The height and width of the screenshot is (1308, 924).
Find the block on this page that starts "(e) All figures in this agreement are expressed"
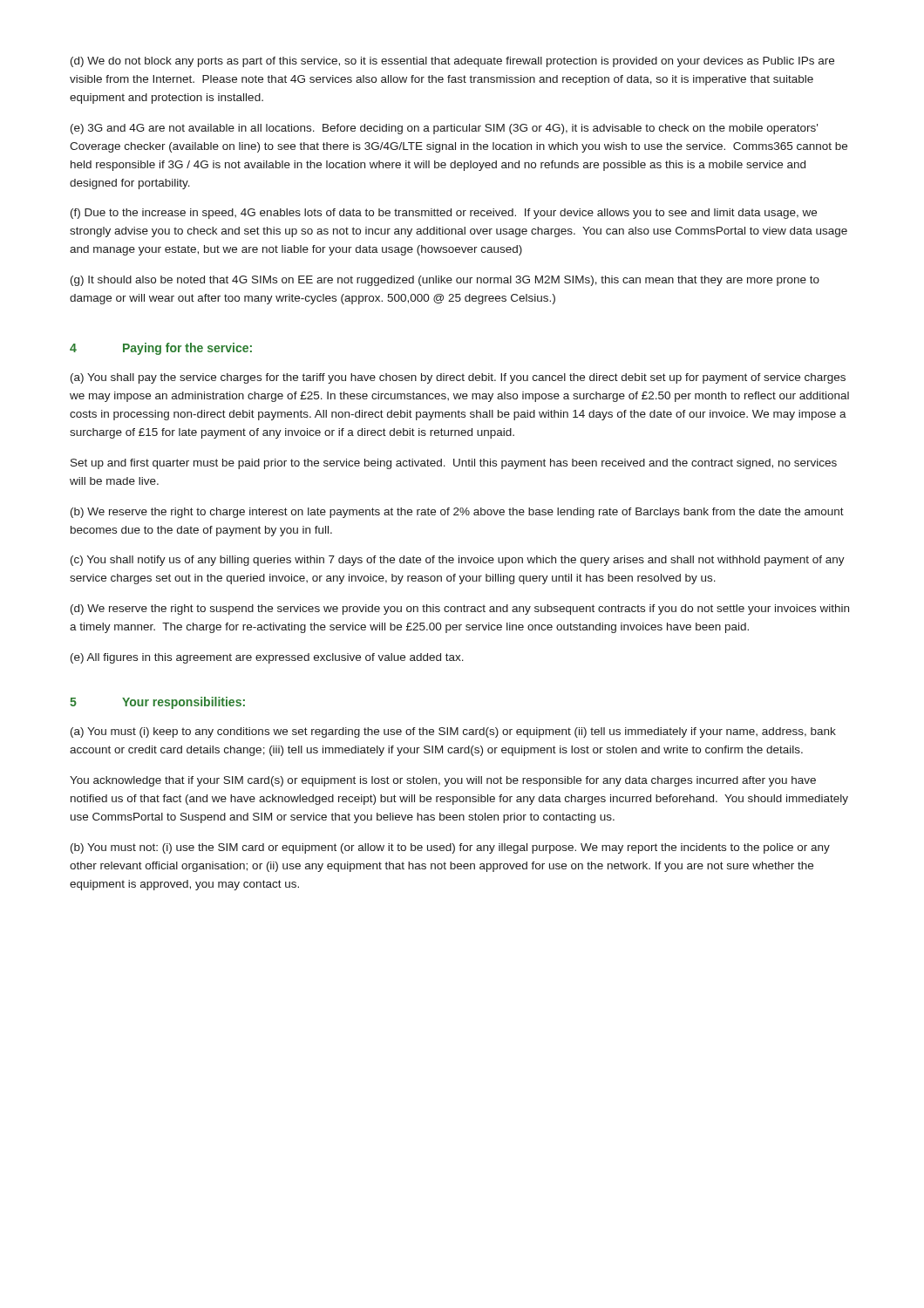(267, 657)
